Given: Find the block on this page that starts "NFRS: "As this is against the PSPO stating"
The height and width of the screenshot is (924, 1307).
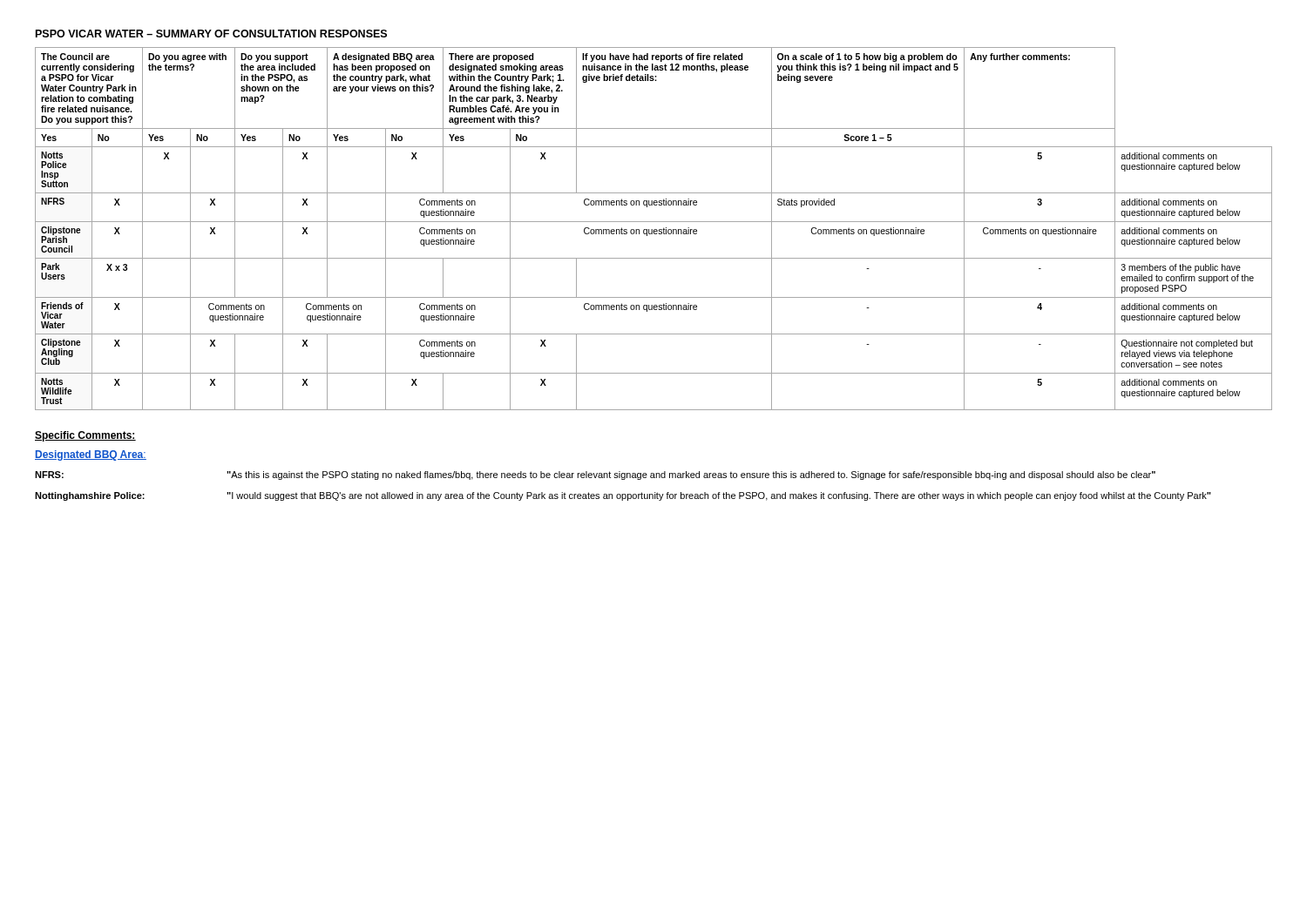Looking at the screenshot, I should tap(654, 475).
